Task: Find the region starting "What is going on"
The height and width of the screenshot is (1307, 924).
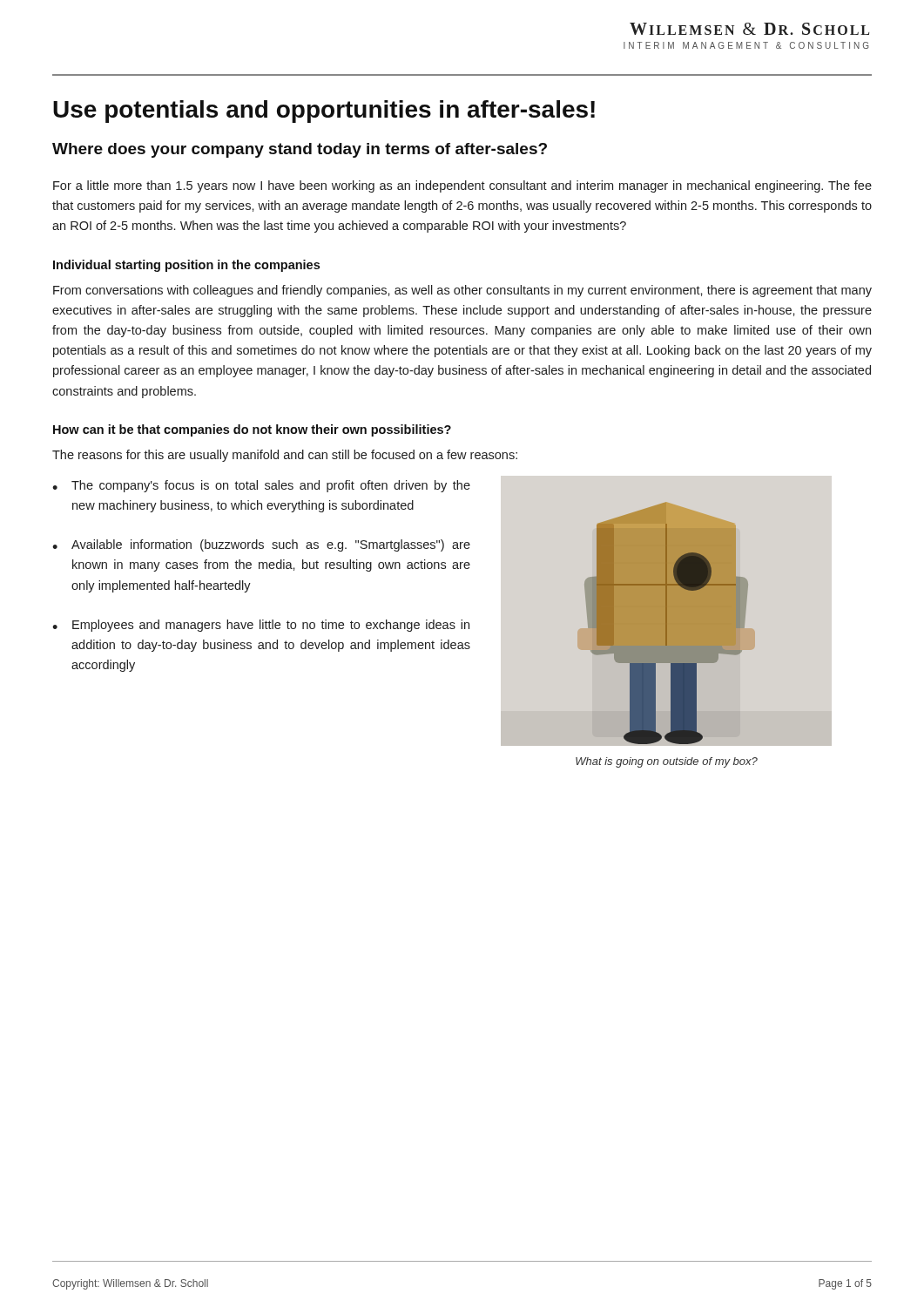Action: click(x=666, y=761)
